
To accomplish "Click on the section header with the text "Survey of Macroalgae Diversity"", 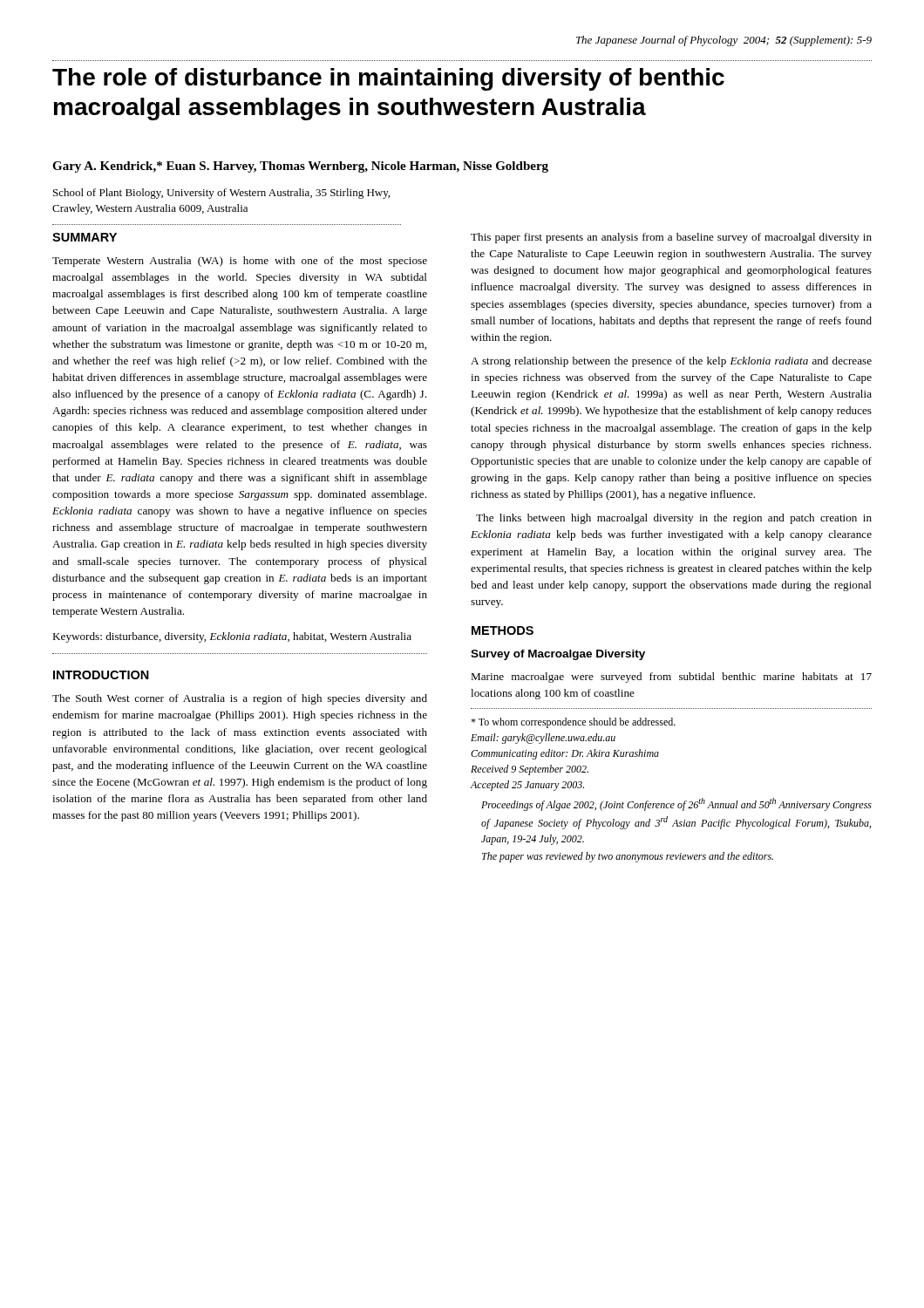I will click(558, 654).
